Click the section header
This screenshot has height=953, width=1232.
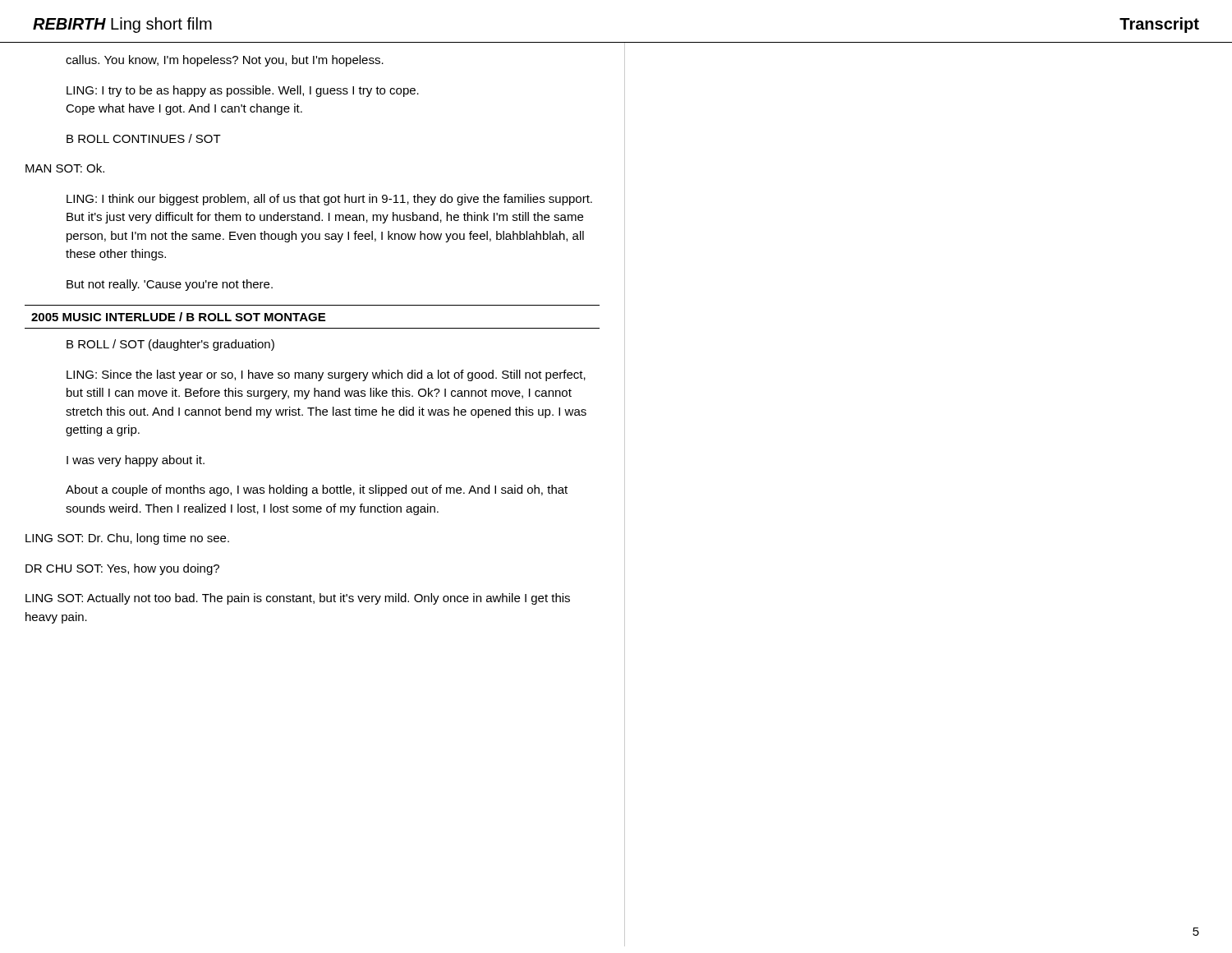pyautogui.click(x=178, y=317)
